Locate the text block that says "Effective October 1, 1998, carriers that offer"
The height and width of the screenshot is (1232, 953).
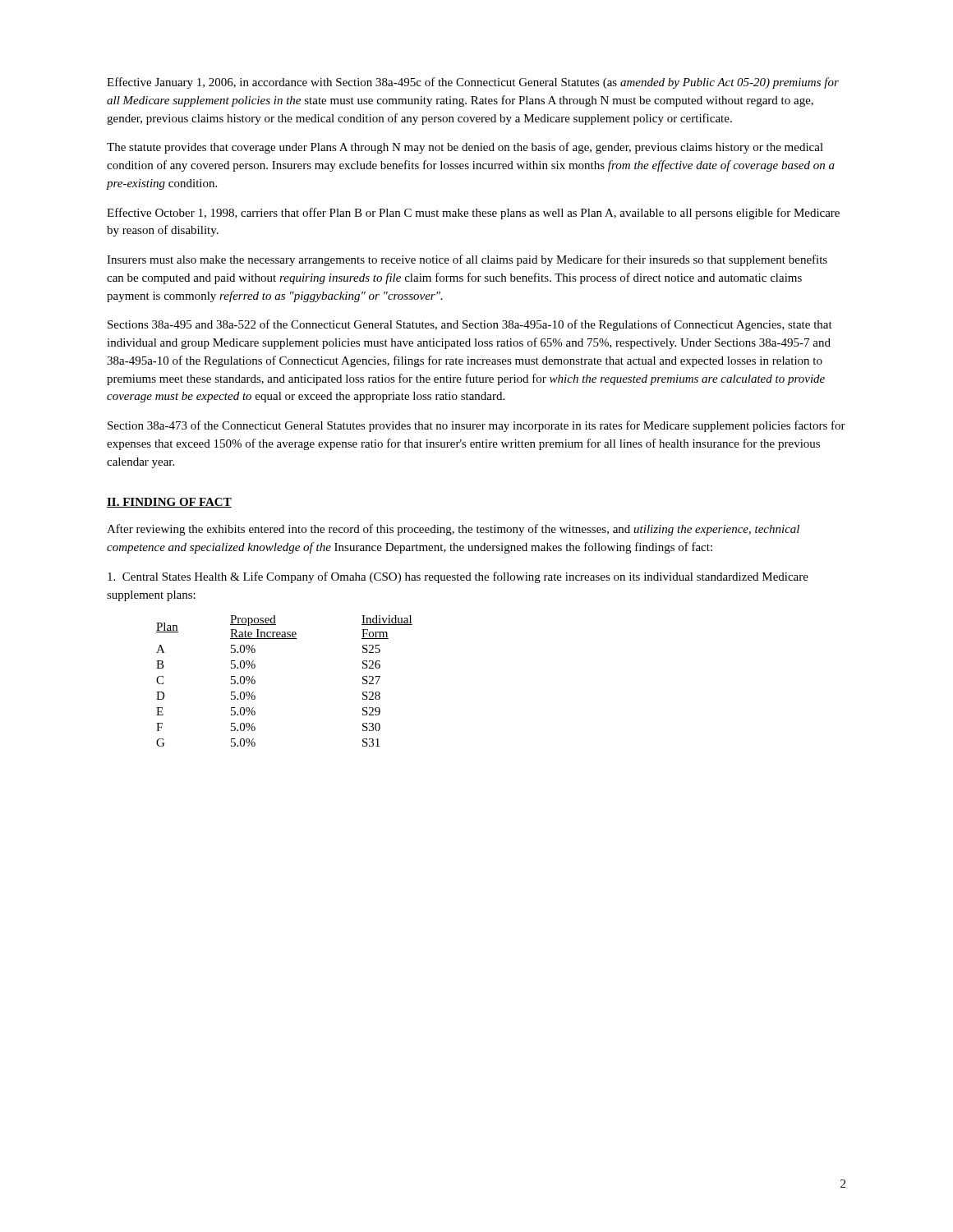point(476,222)
